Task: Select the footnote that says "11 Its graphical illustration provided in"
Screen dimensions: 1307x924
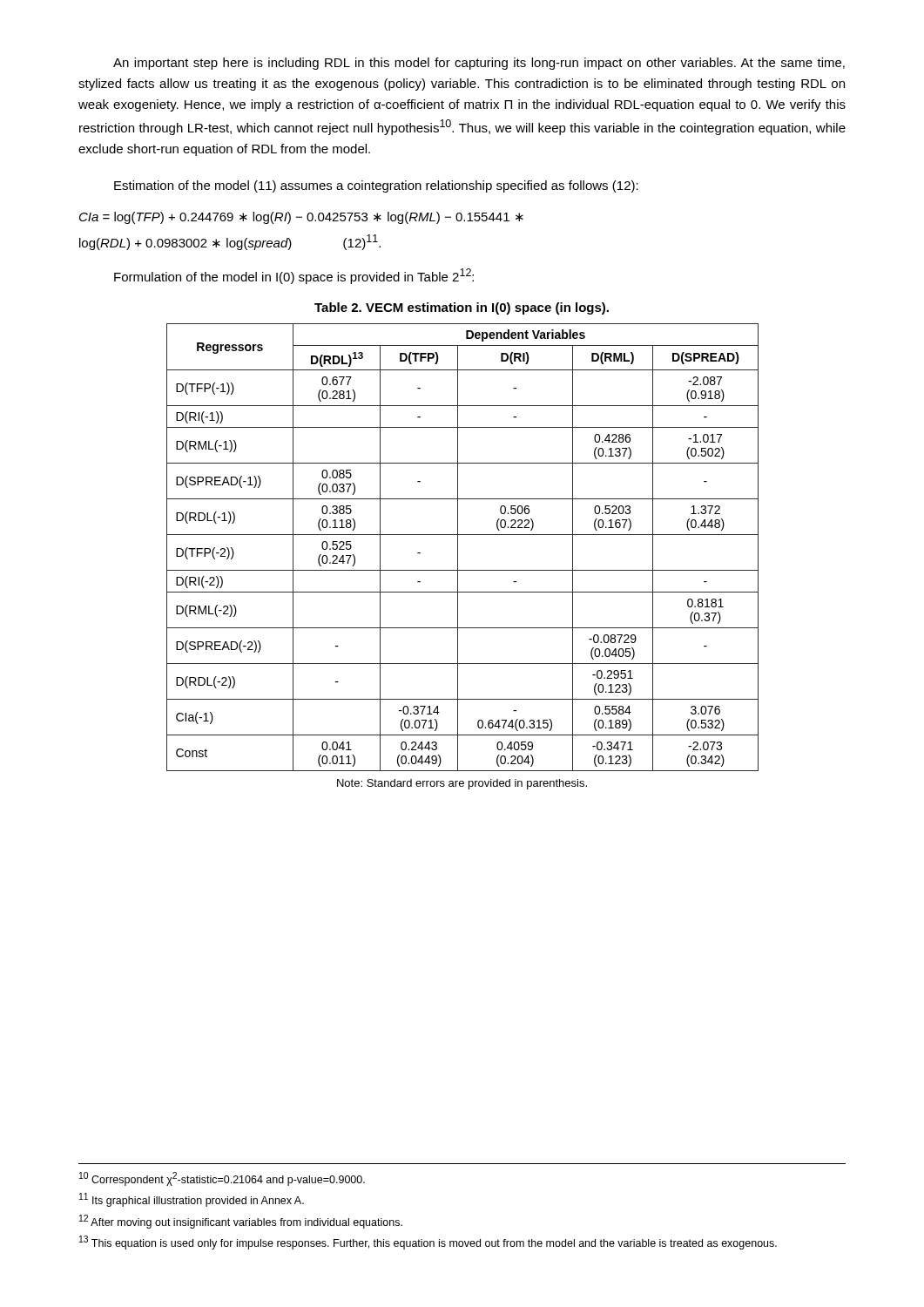Action: pyautogui.click(x=191, y=1200)
